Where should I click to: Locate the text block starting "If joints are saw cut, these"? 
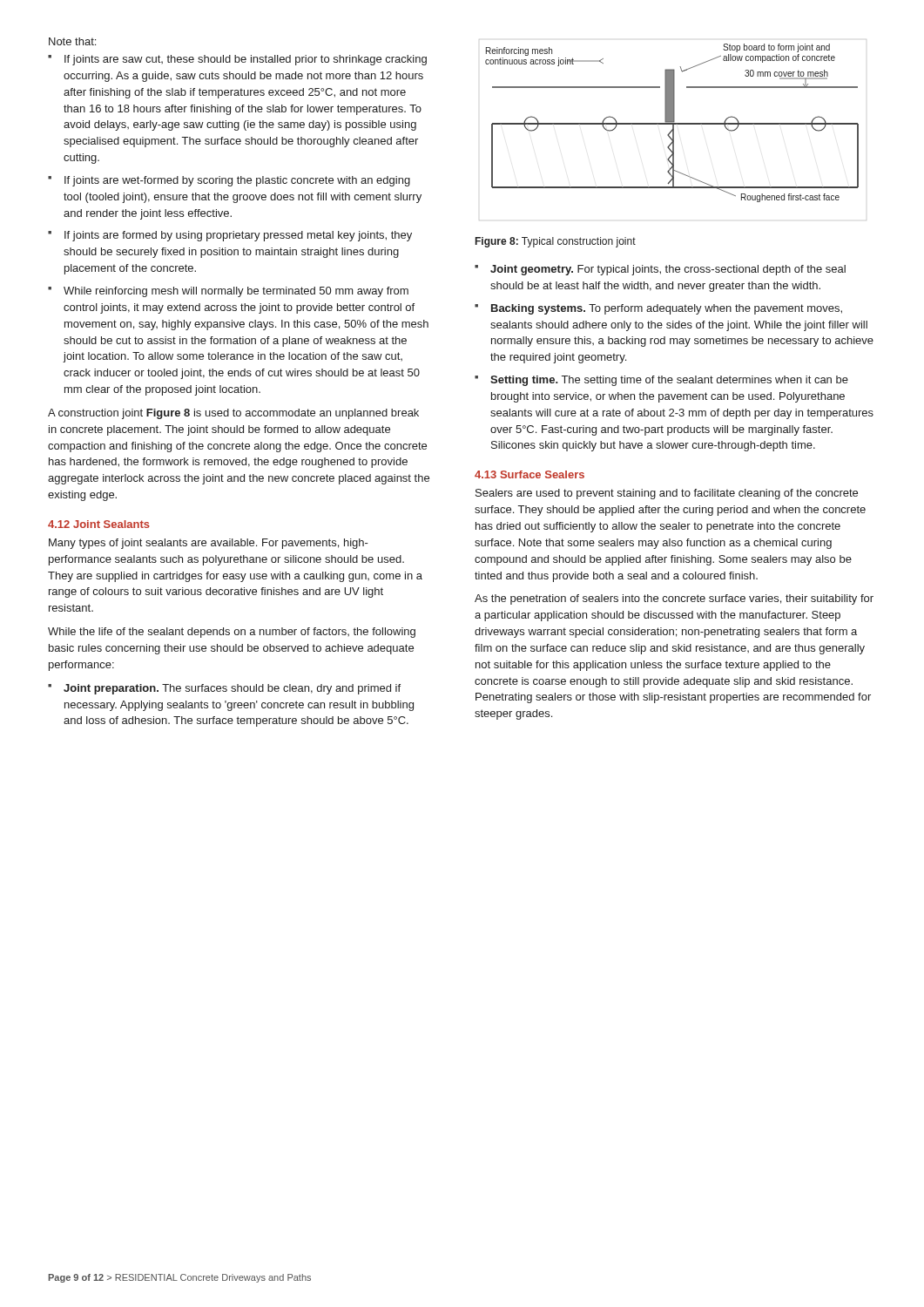[239, 109]
